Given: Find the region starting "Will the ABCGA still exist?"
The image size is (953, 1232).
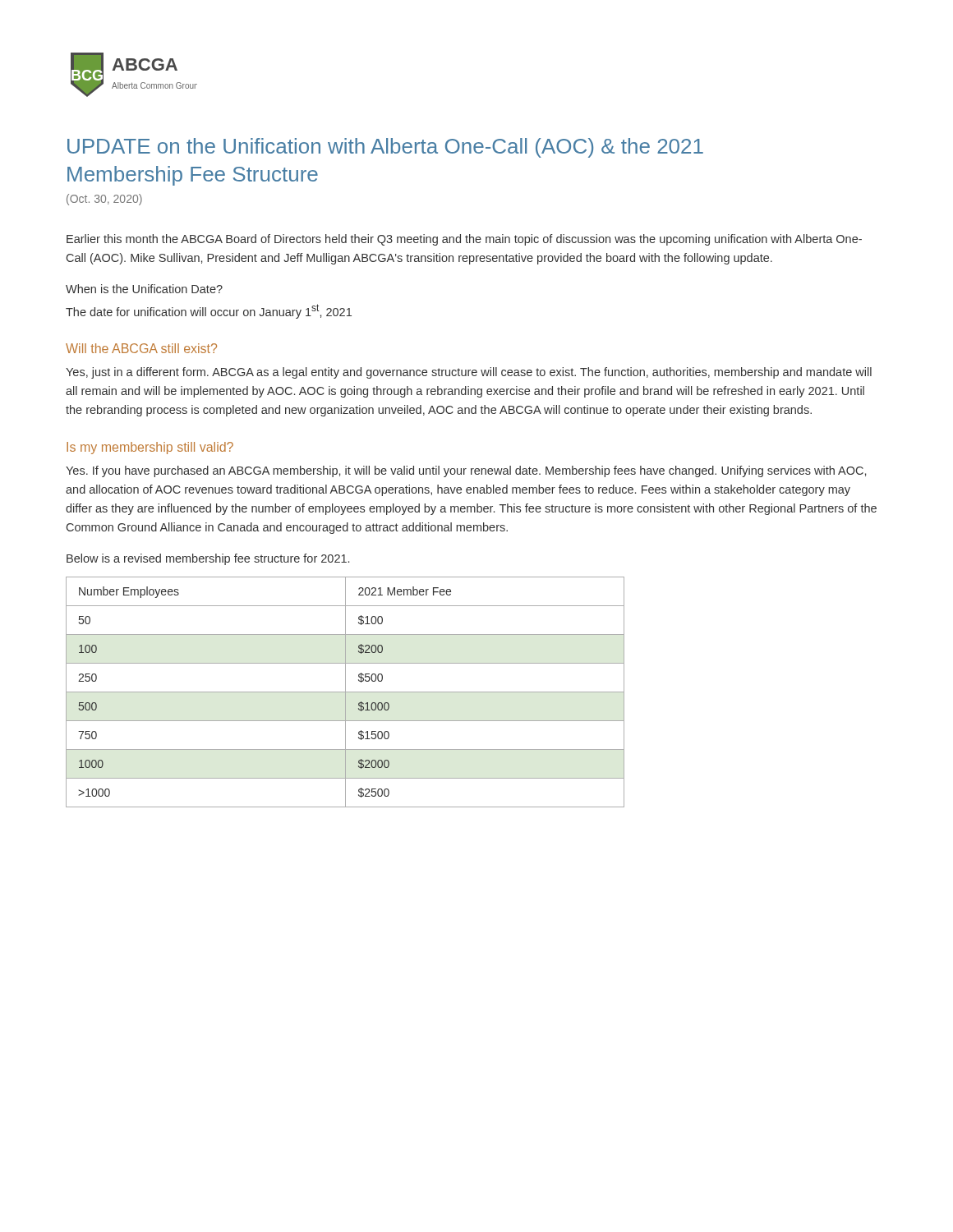Looking at the screenshot, I should click(x=142, y=349).
